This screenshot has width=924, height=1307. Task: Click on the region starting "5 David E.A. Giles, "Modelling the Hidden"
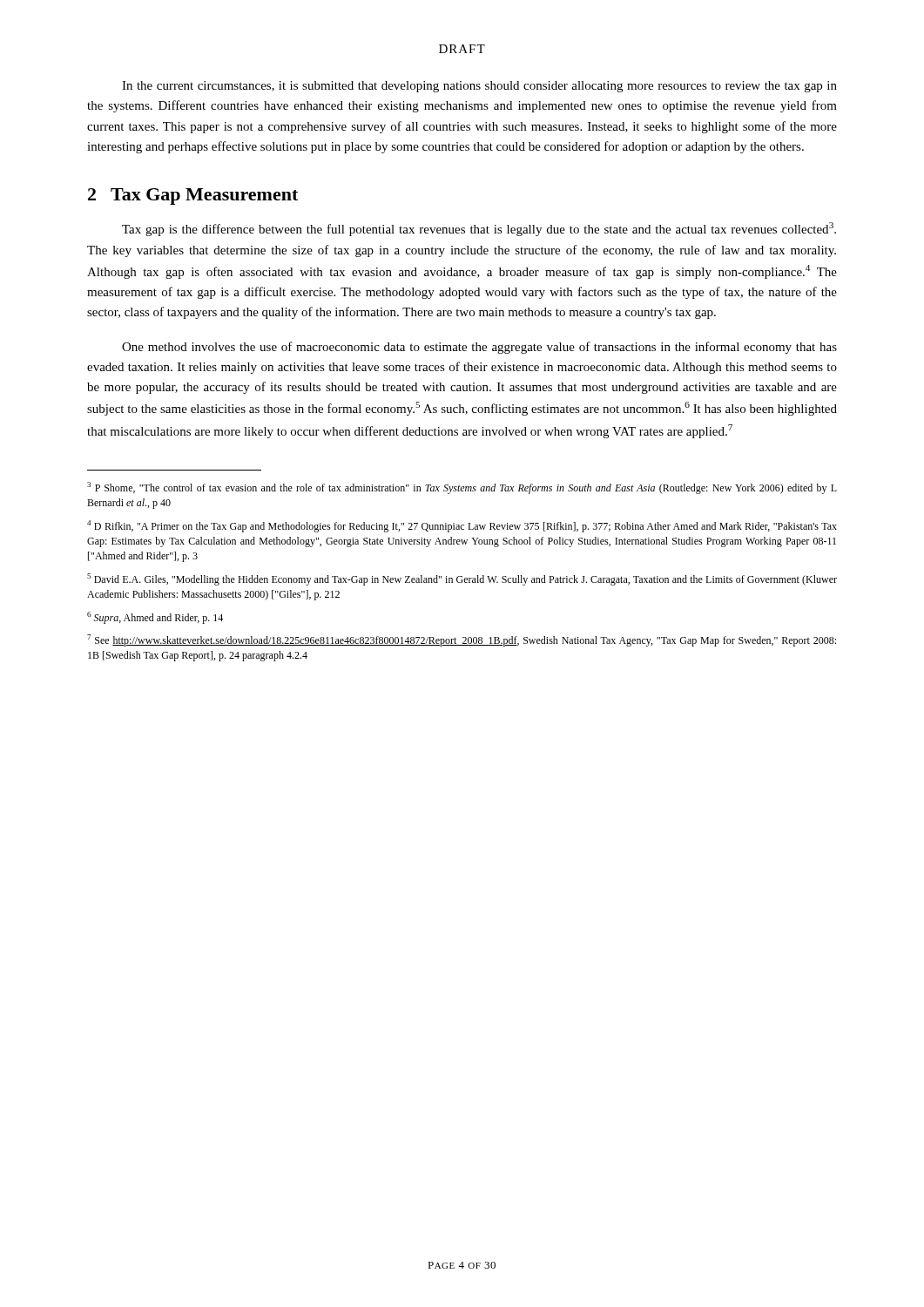click(x=462, y=586)
